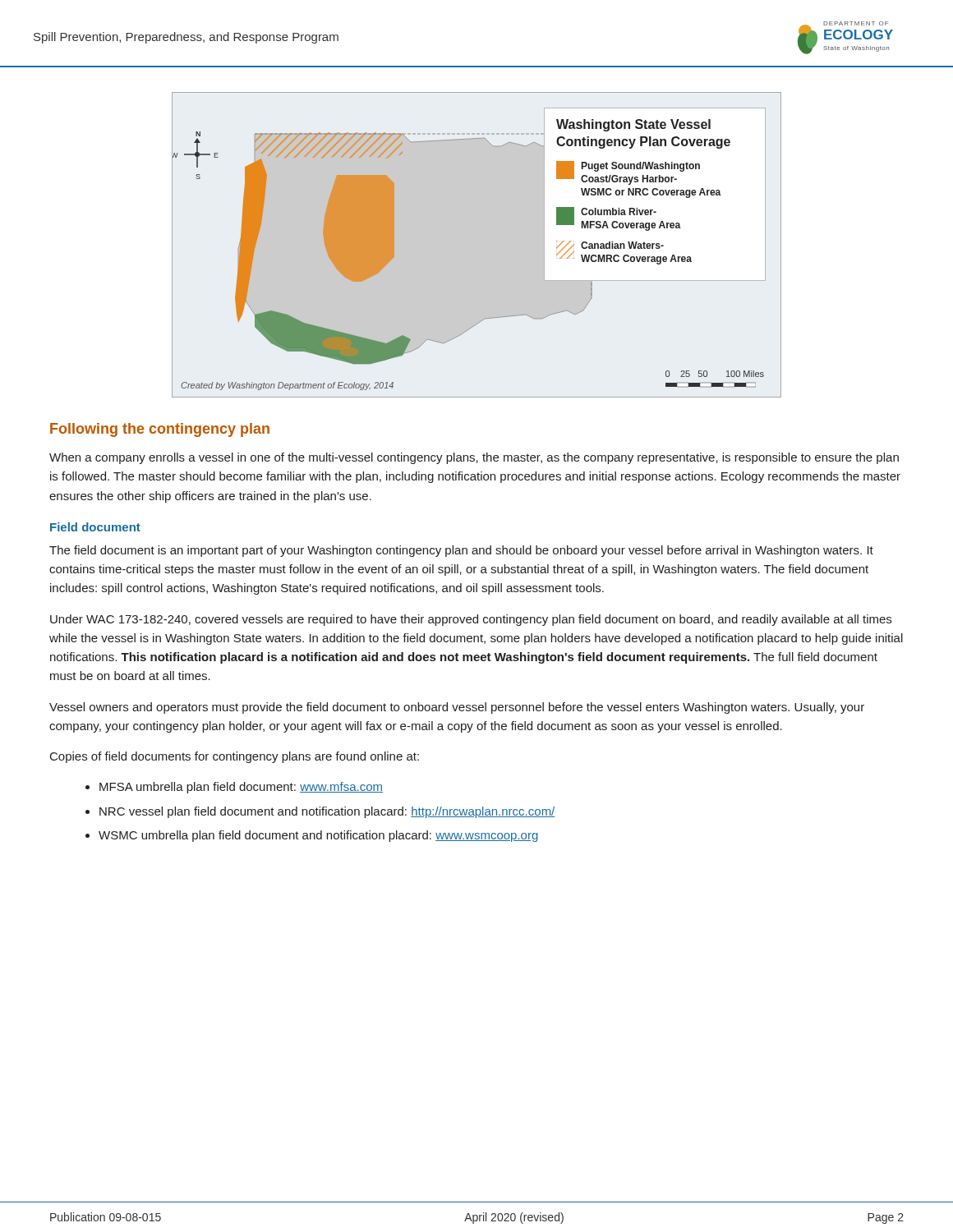953x1232 pixels.
Task: Click on the list item containing "MFSA umbrella plan field"
Action: [x=241, y=787]
